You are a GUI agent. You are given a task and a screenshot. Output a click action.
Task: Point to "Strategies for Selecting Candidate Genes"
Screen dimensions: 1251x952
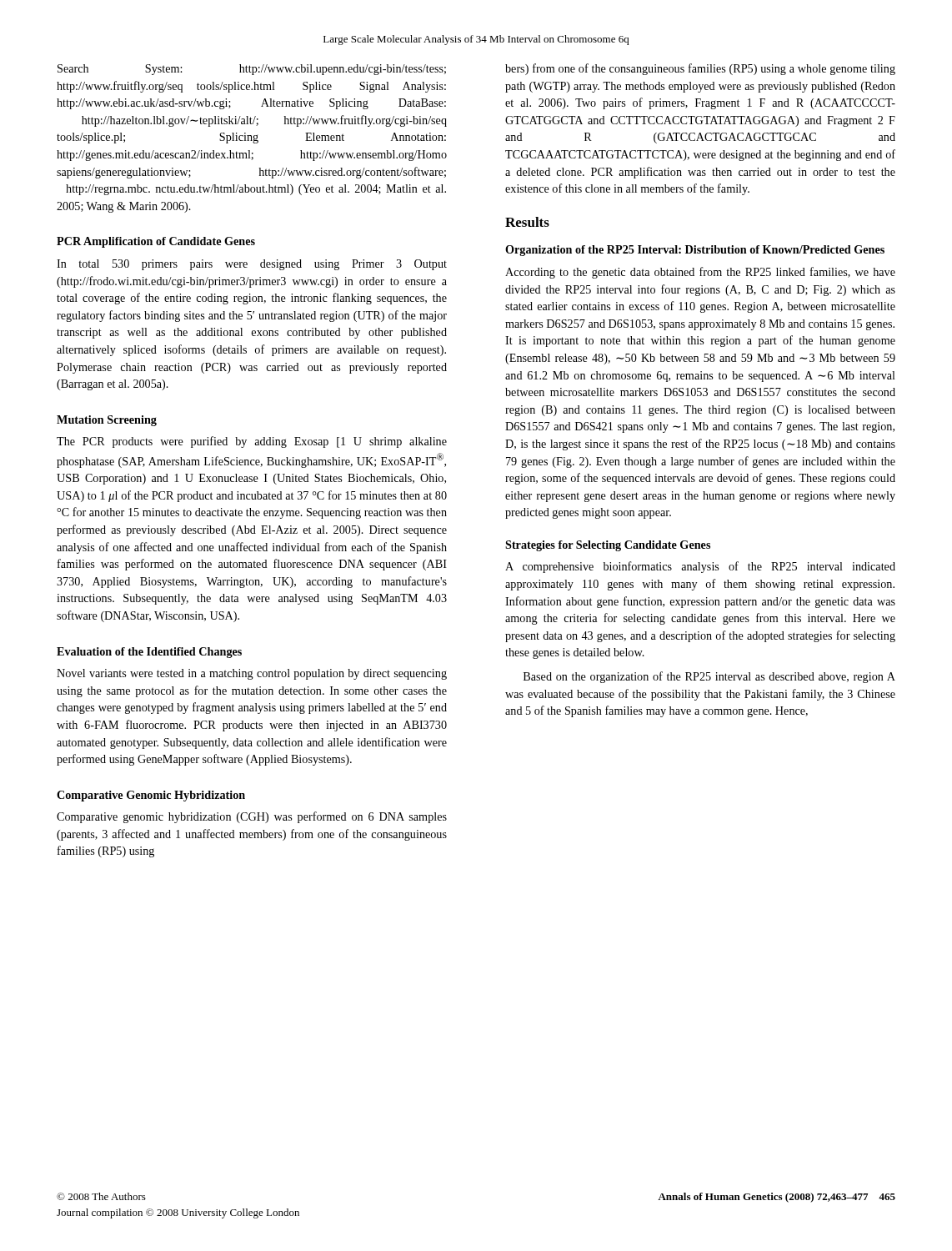(608, 544)
